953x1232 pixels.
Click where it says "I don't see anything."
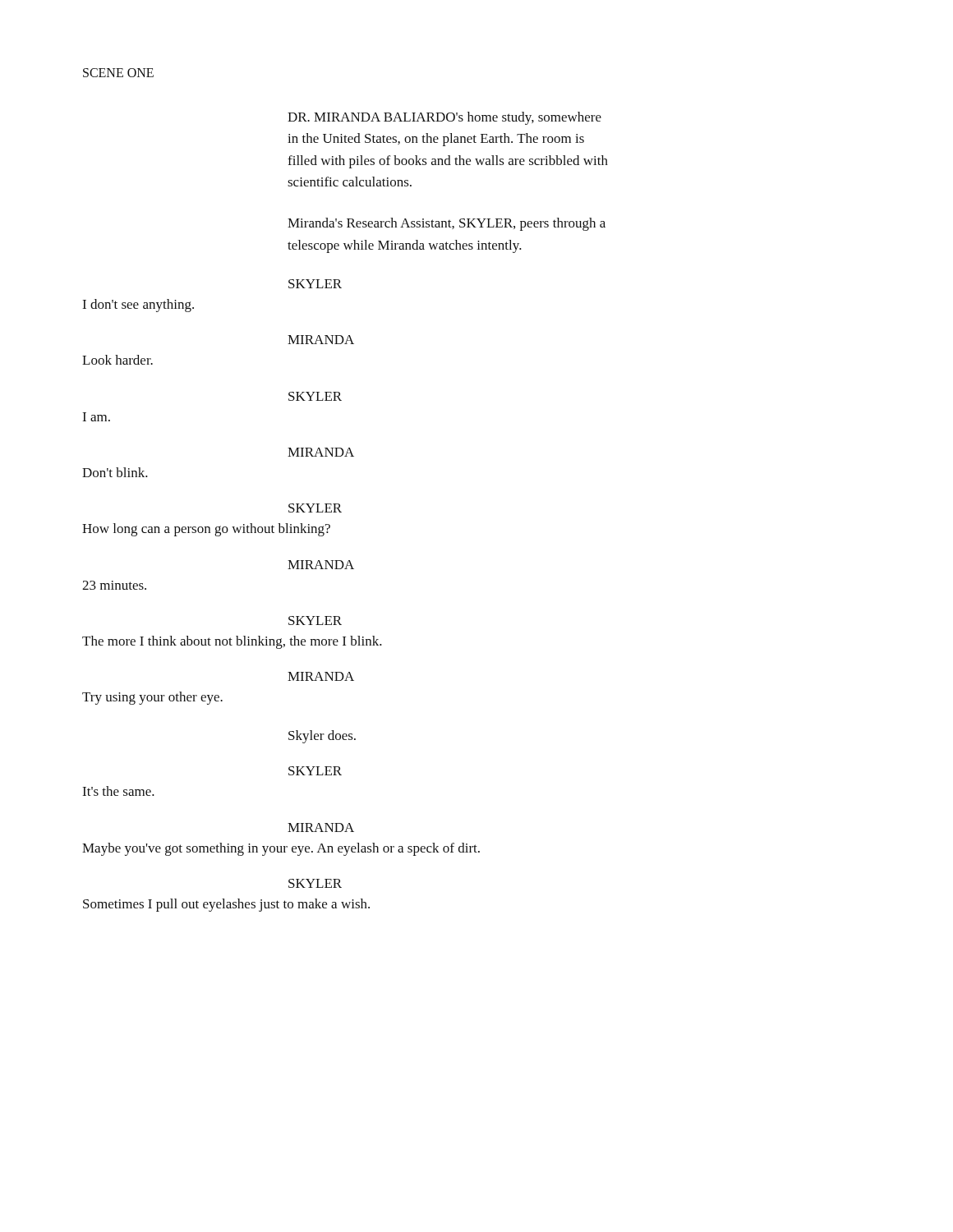pos(138,304)
